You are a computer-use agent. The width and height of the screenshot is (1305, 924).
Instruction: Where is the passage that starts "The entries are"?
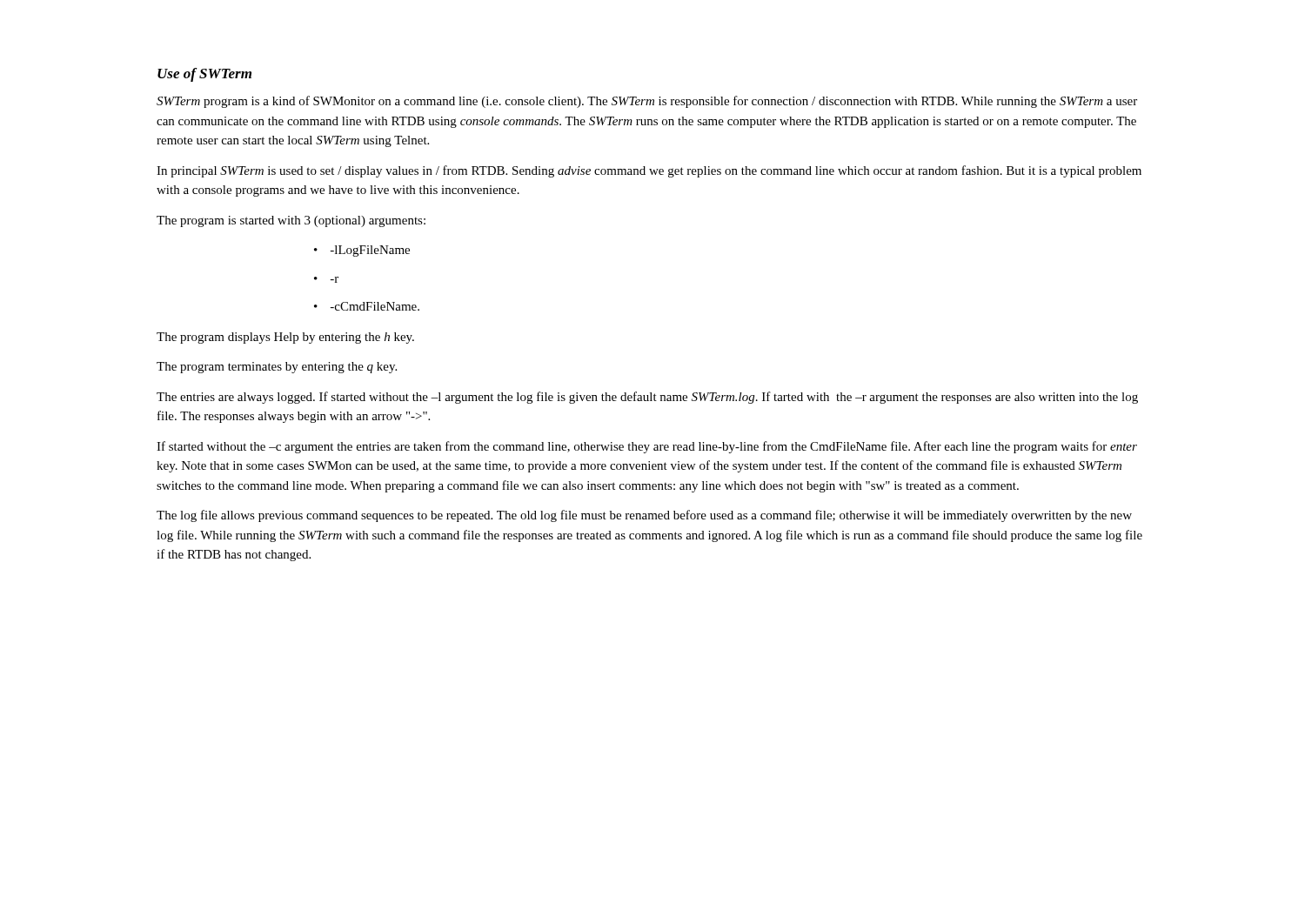point(647,406)
